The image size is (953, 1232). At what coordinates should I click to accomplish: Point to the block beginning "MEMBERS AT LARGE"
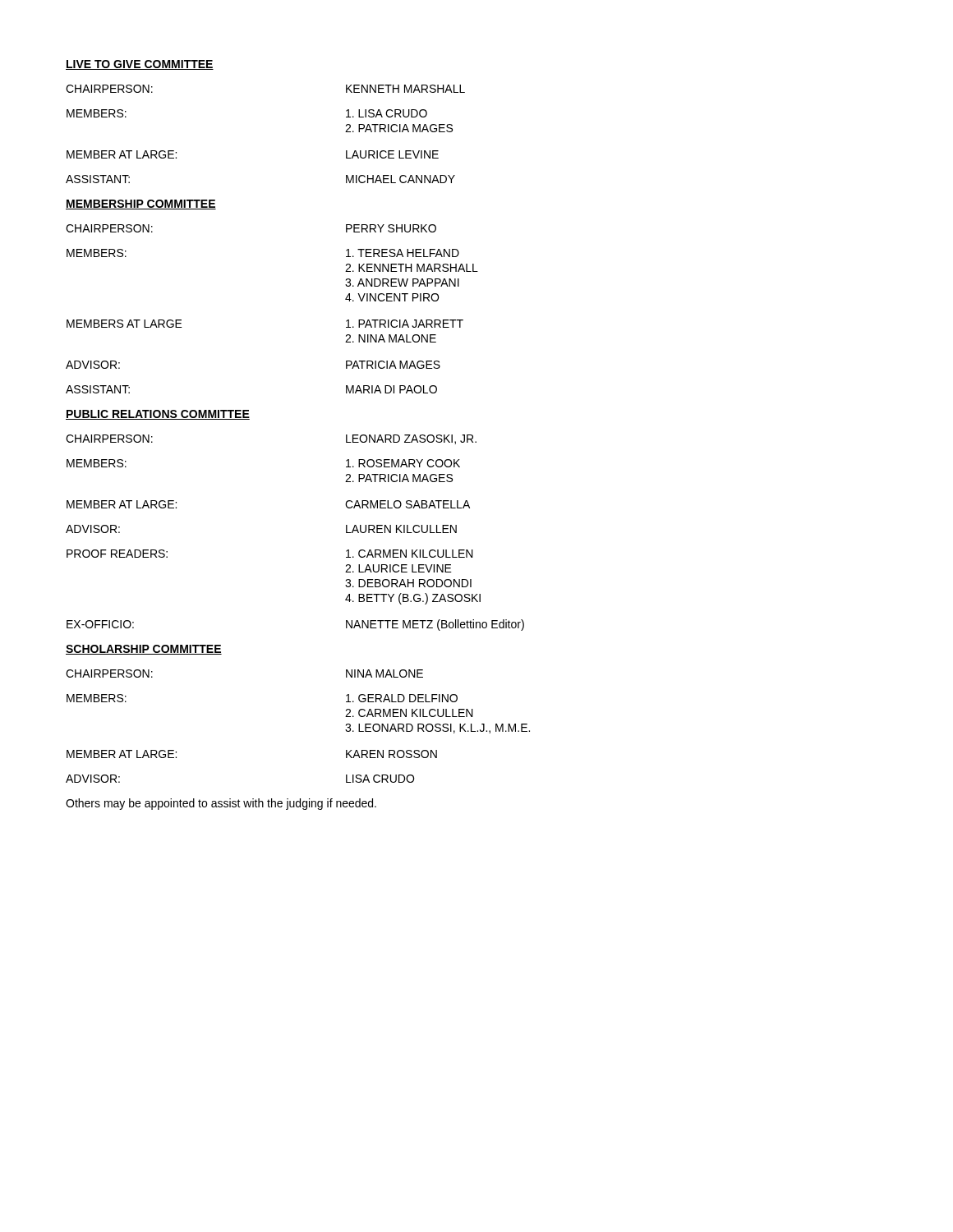tap(120, 323)
